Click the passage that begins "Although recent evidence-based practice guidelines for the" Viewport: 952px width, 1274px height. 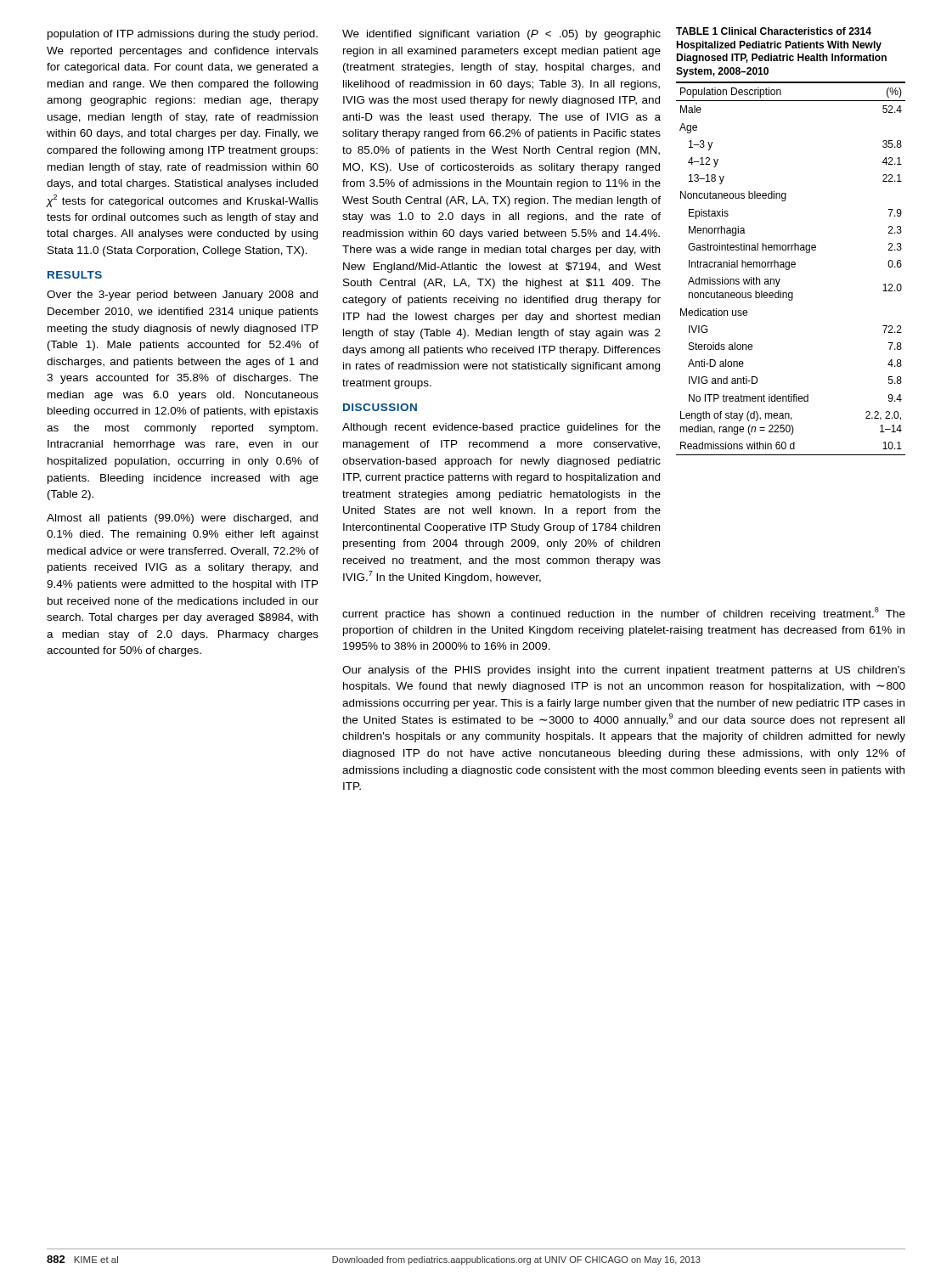coord(501,502)
